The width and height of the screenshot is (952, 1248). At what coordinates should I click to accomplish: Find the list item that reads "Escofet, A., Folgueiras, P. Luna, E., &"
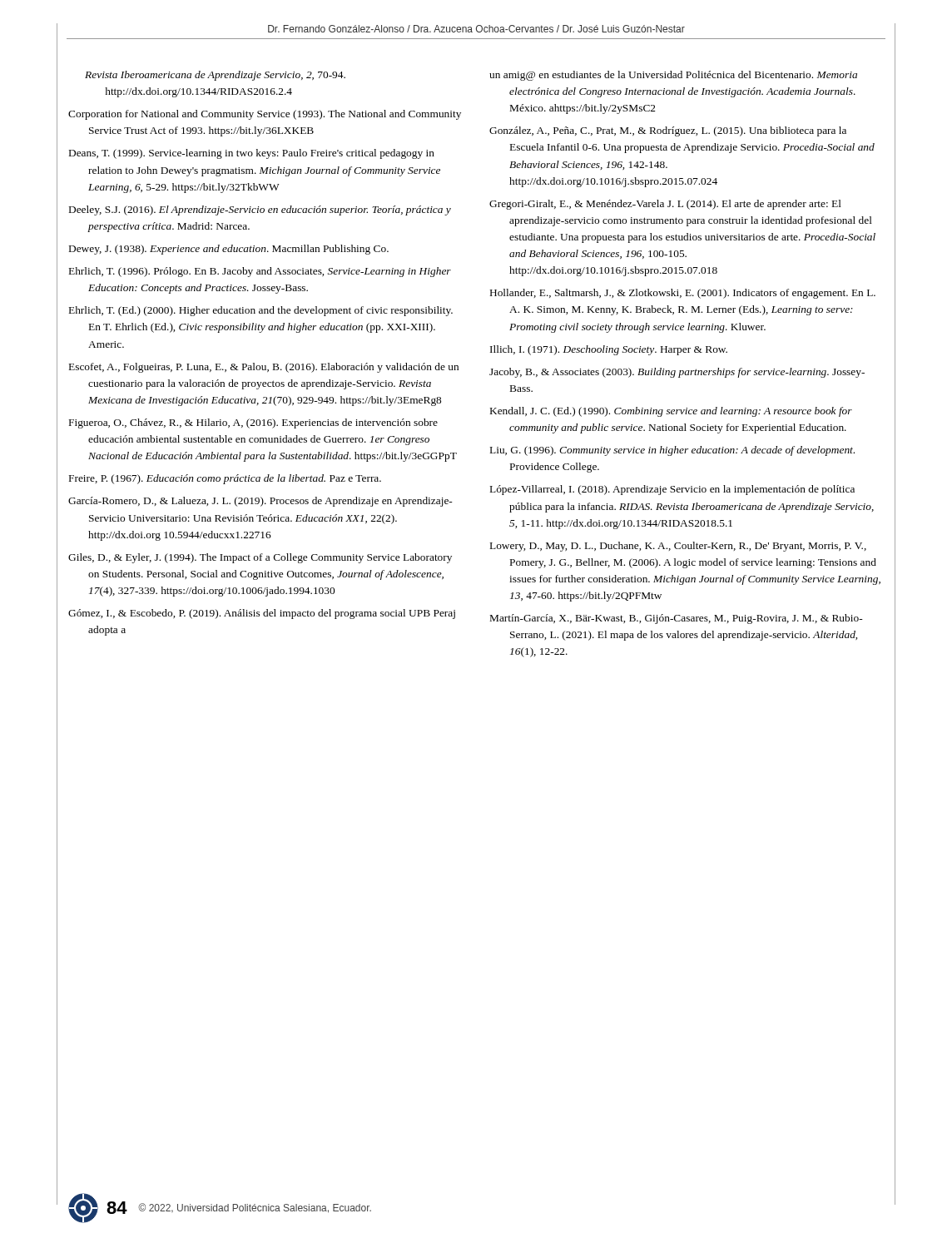pos(264,383)
